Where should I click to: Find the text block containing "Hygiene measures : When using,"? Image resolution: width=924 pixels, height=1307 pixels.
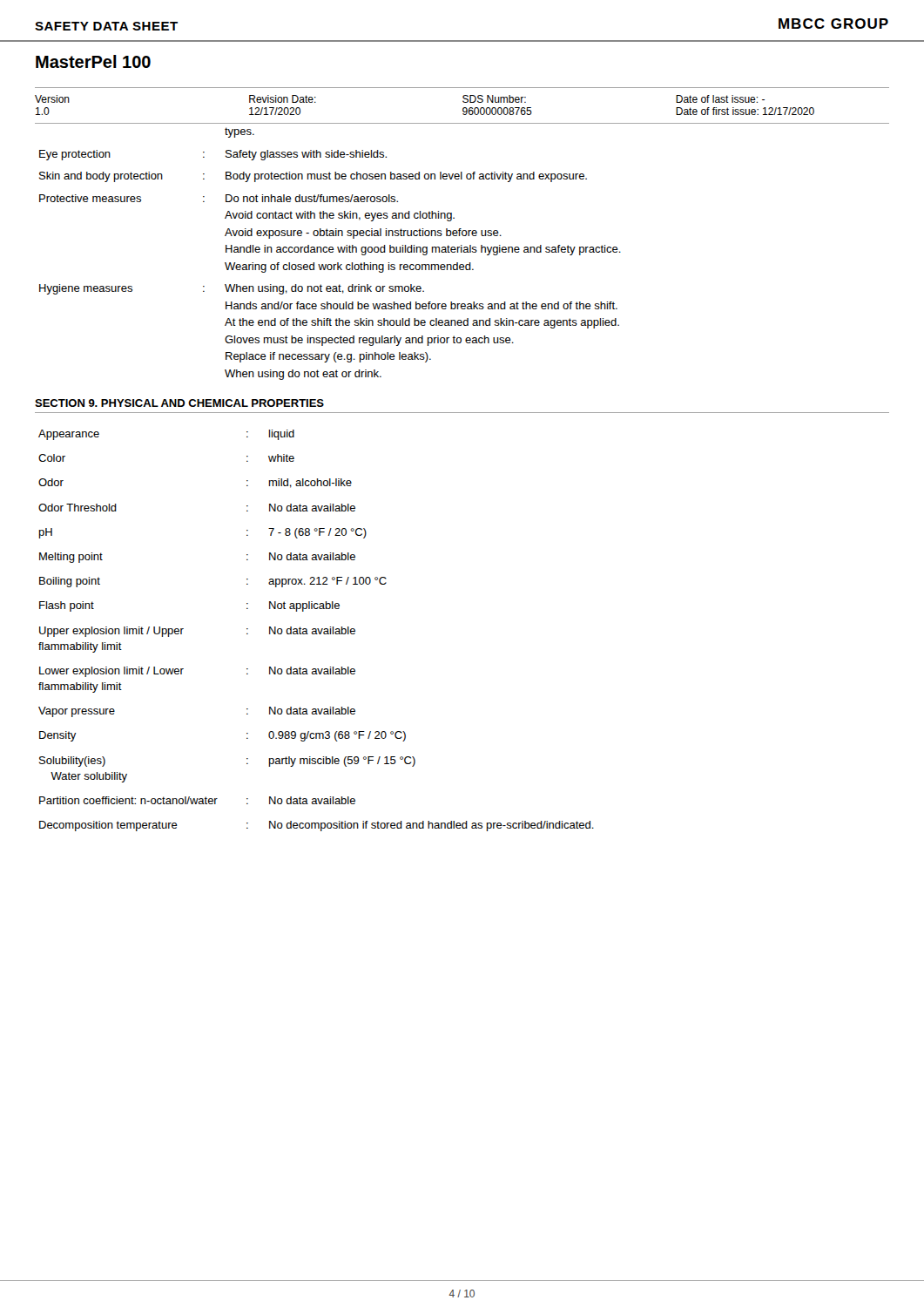click(462, 331)
